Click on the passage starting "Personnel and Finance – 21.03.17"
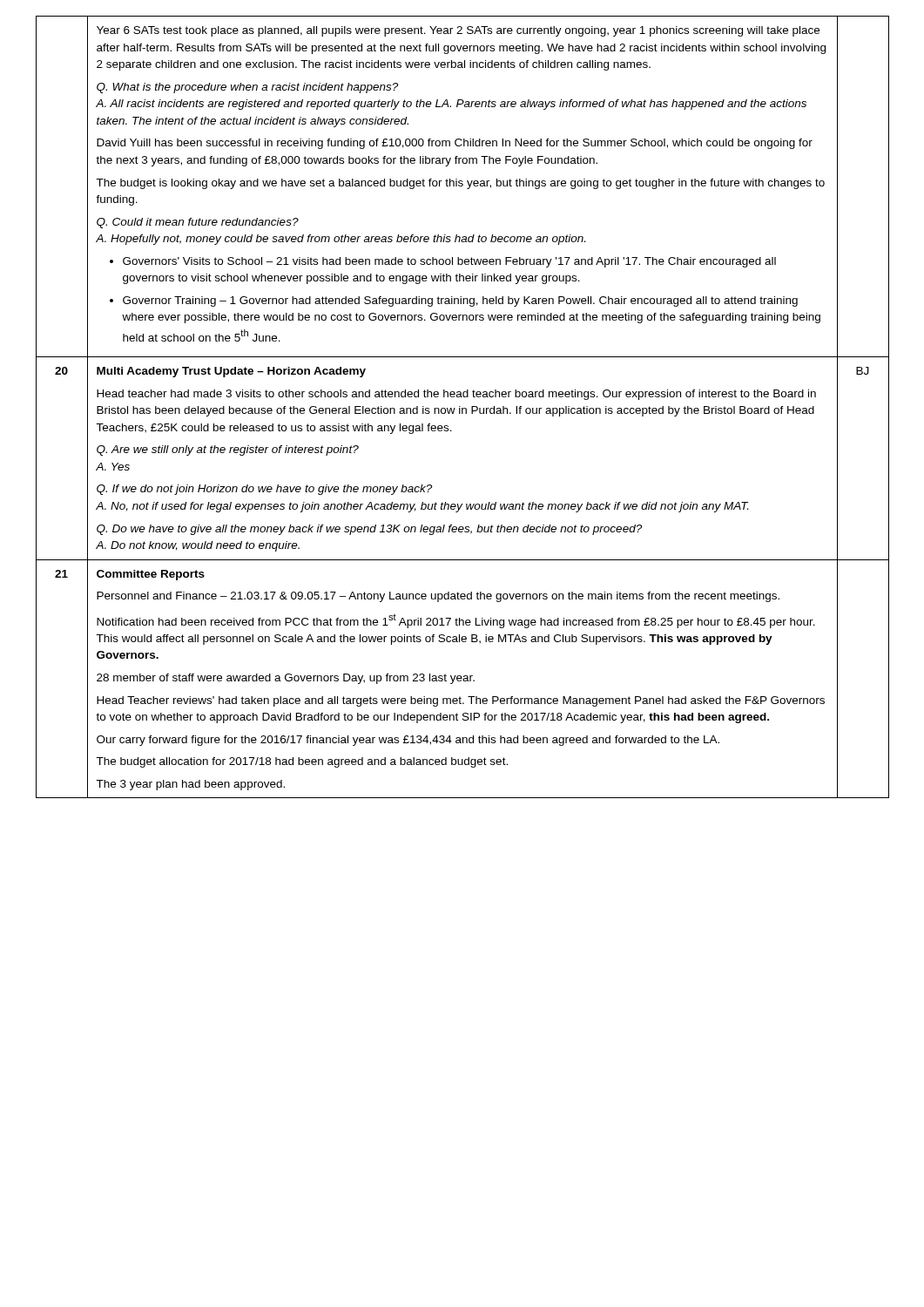The width and height of the screenshot is (924, 1307). [x=462, y=690]
